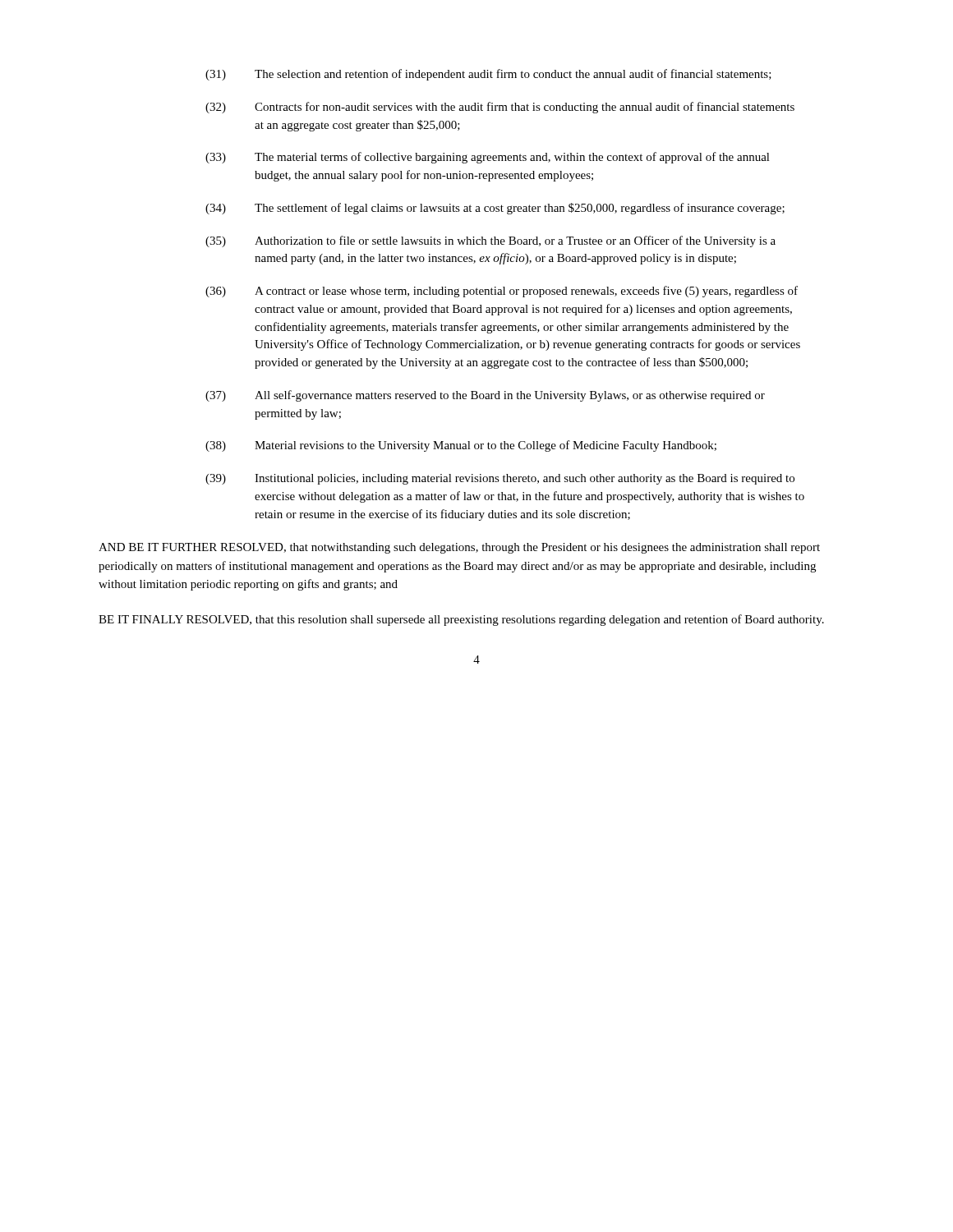Viewport: 953px width, 1232px height.
Task: Navigate to the text block starting "(37) All self-governance matters reserved to the"
Action: pyautogui.click(x=505, y=404)
